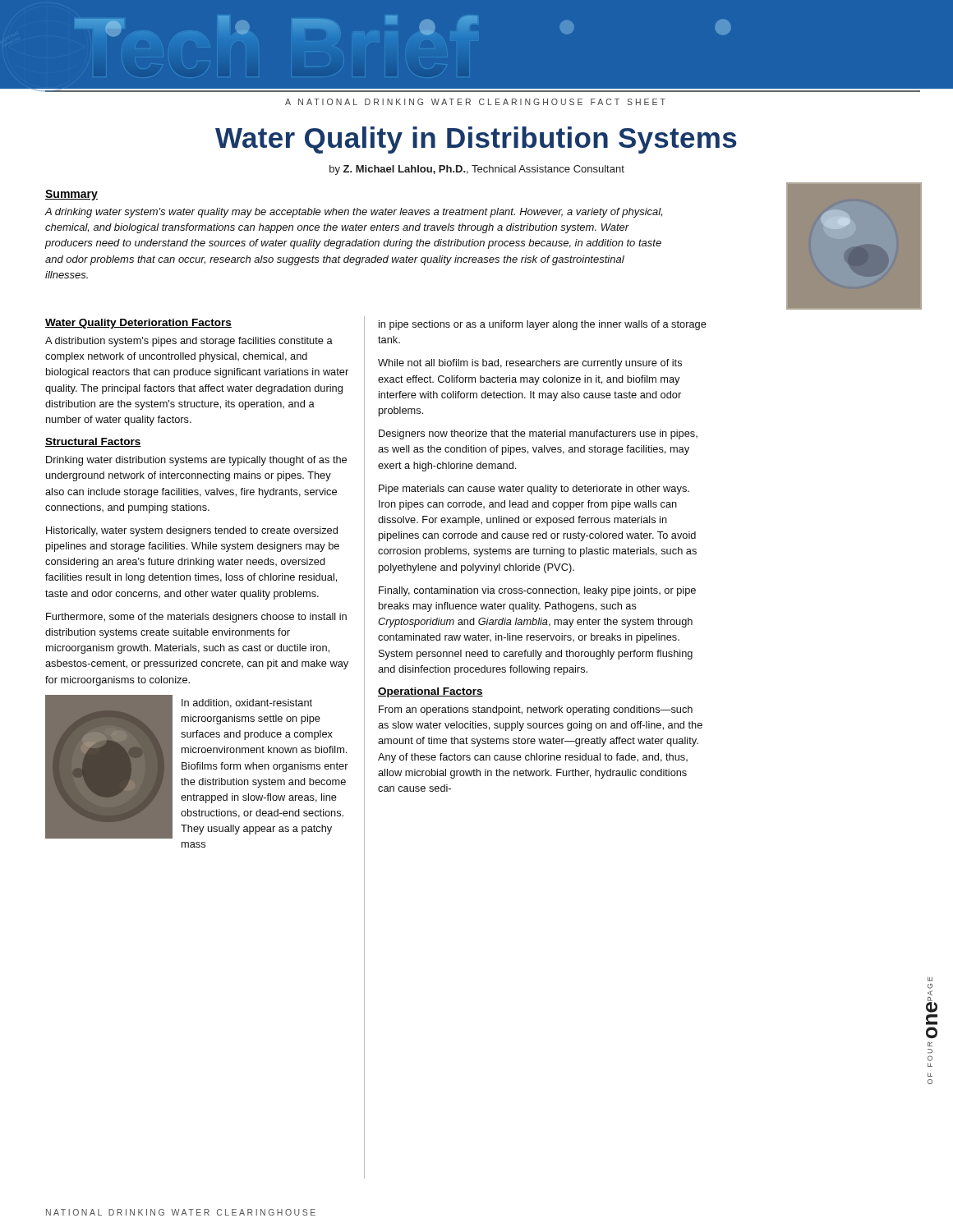The width and height of the screenshot is (953, 1232).
Task: Find the region starting "In addition, oxidant-resistant"
Action: [264, 773]
